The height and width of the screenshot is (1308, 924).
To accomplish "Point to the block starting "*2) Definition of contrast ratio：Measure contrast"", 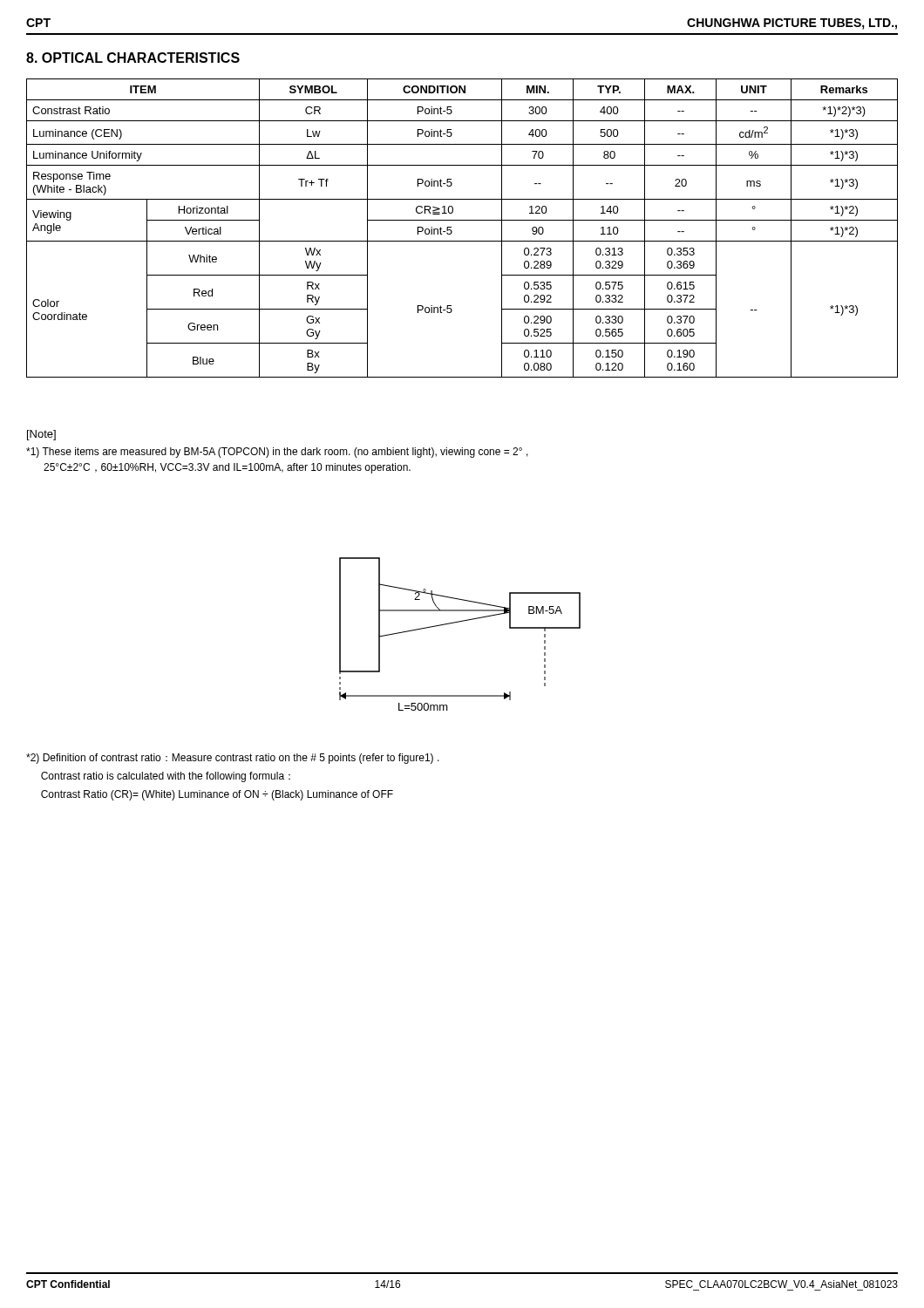I will click(x=233, y=759).
